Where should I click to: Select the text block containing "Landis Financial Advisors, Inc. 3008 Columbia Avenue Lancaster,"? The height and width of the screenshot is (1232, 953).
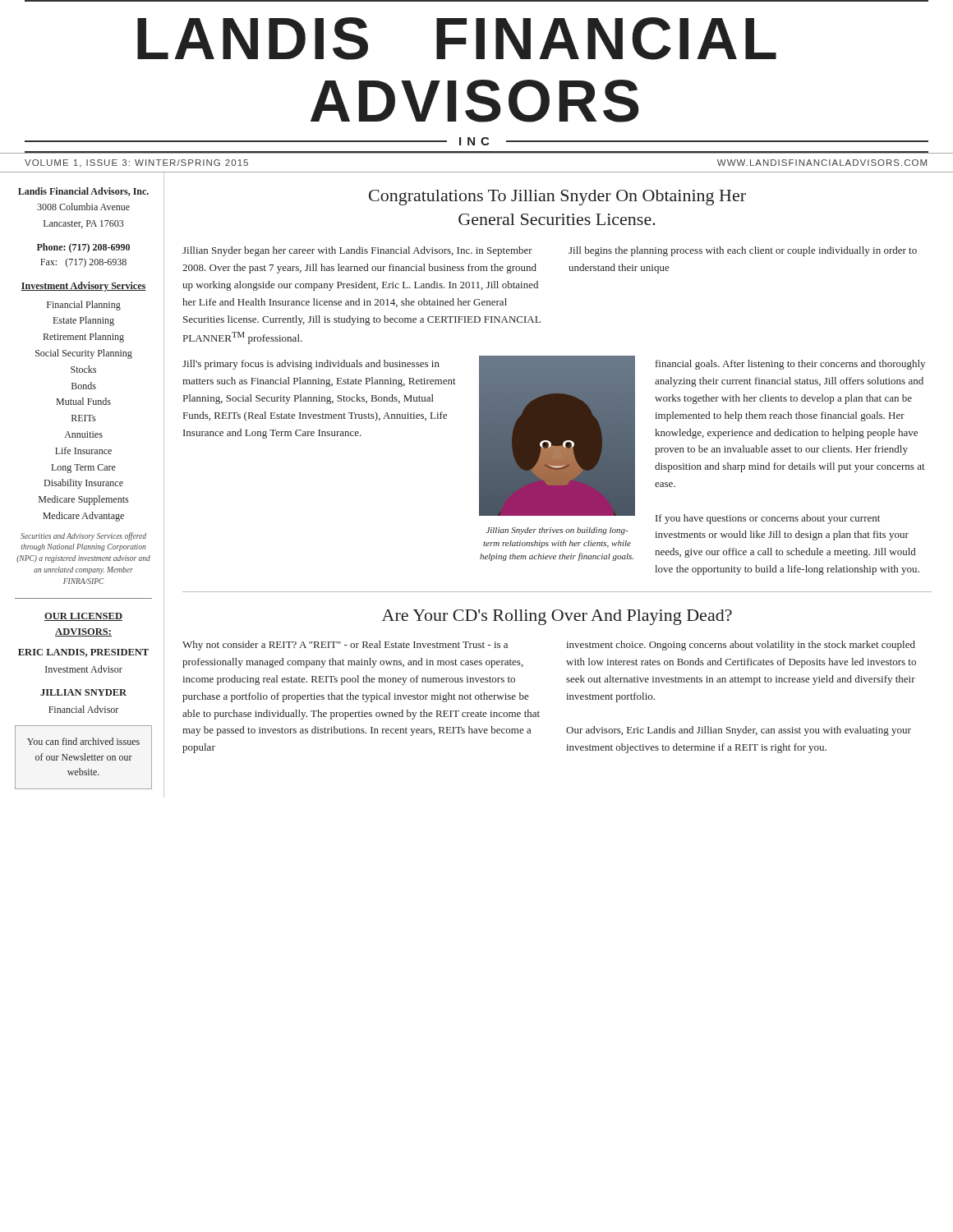point(83,207)
